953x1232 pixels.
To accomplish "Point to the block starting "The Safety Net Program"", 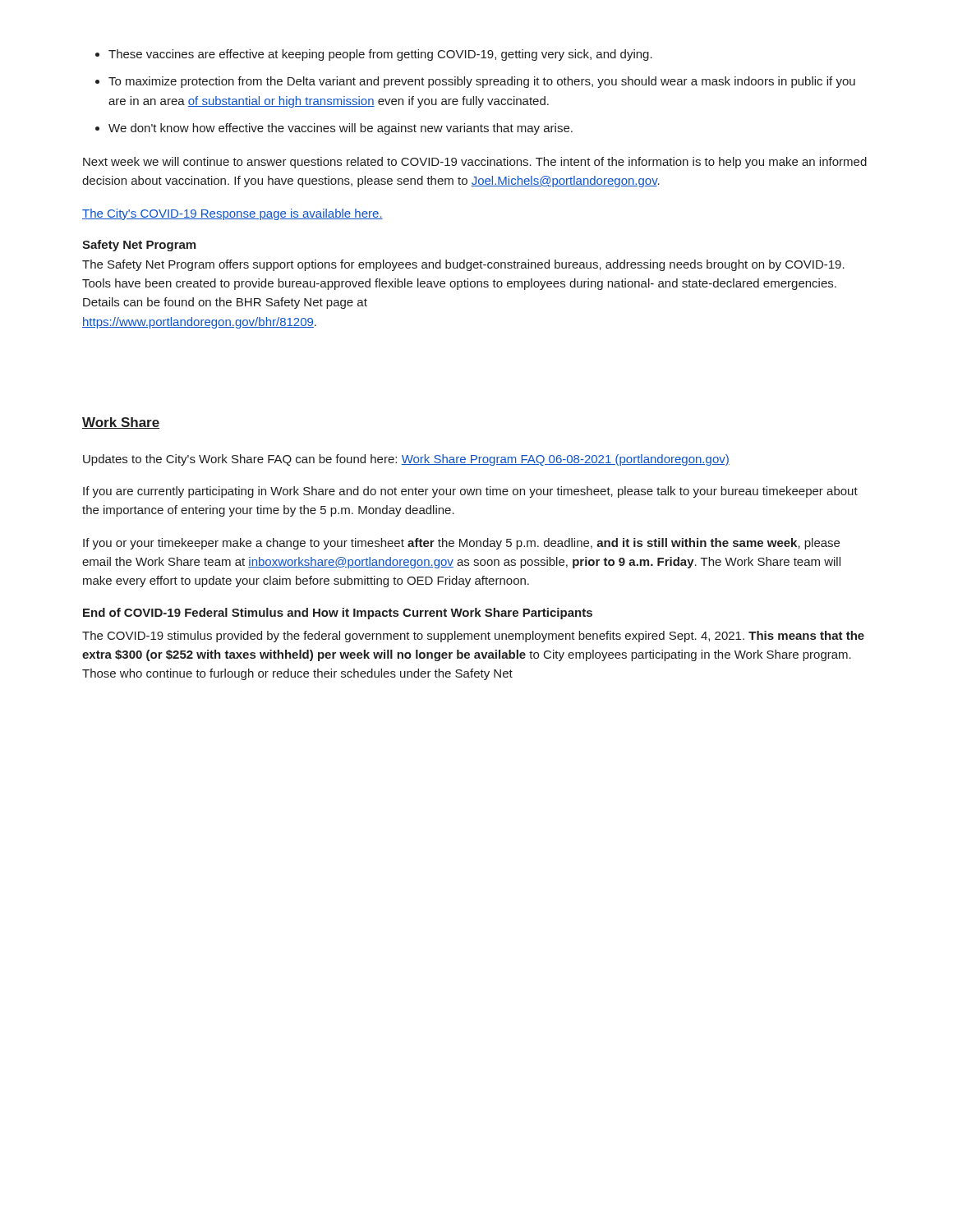I will [x=464, y=292].
